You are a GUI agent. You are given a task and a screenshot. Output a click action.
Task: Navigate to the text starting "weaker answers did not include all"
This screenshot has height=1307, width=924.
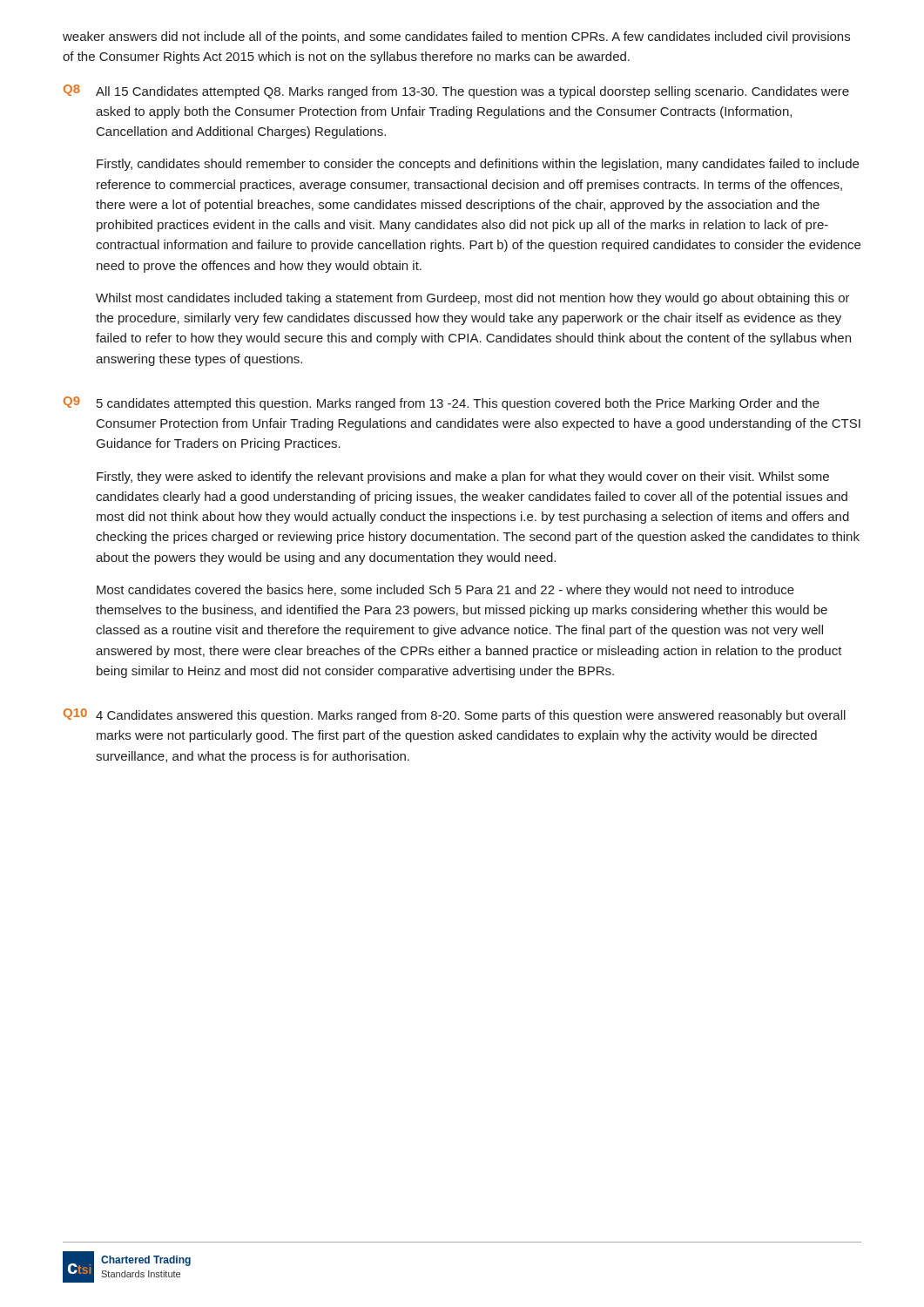point(457,46)
